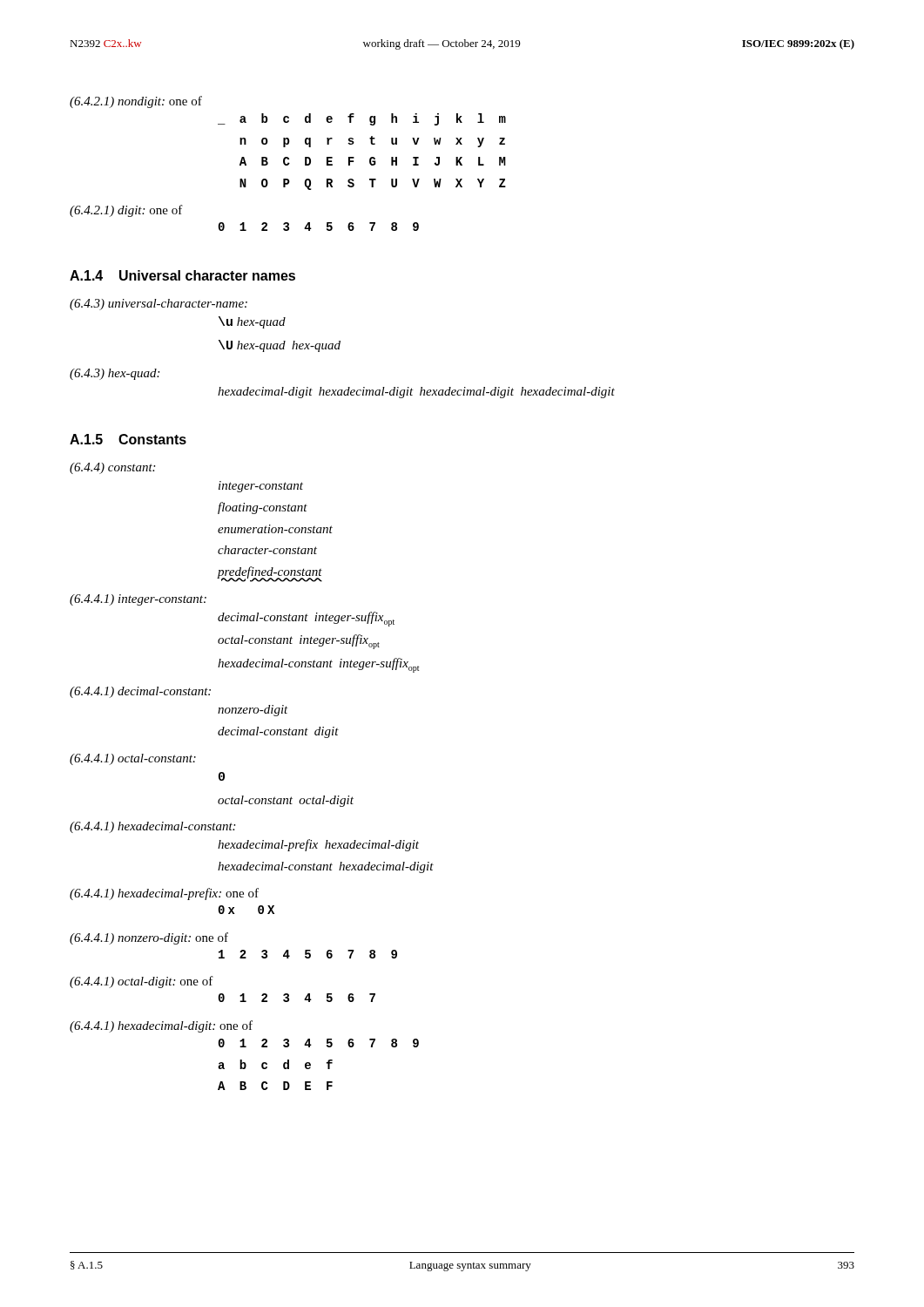Click on the text starting "(6.4.4.1) nonzero-digit: one of 1"
The image size is (924, 1307).
click(x=149, y=938)
